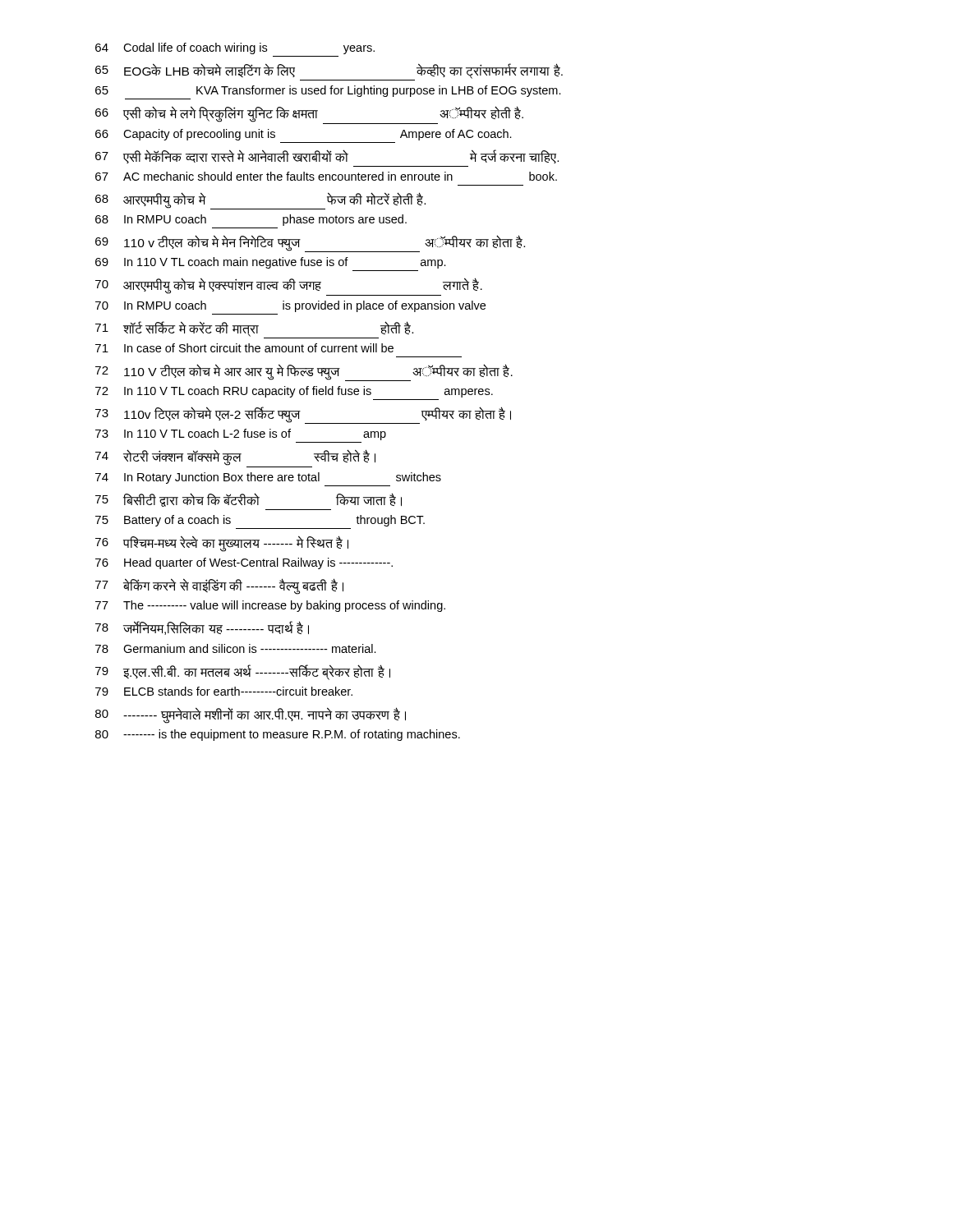The height and width of the screenshot is (1232, 953).
Task: Point to the passage starting "66 Capacity of precooling unit"
Action: point(476,134)
